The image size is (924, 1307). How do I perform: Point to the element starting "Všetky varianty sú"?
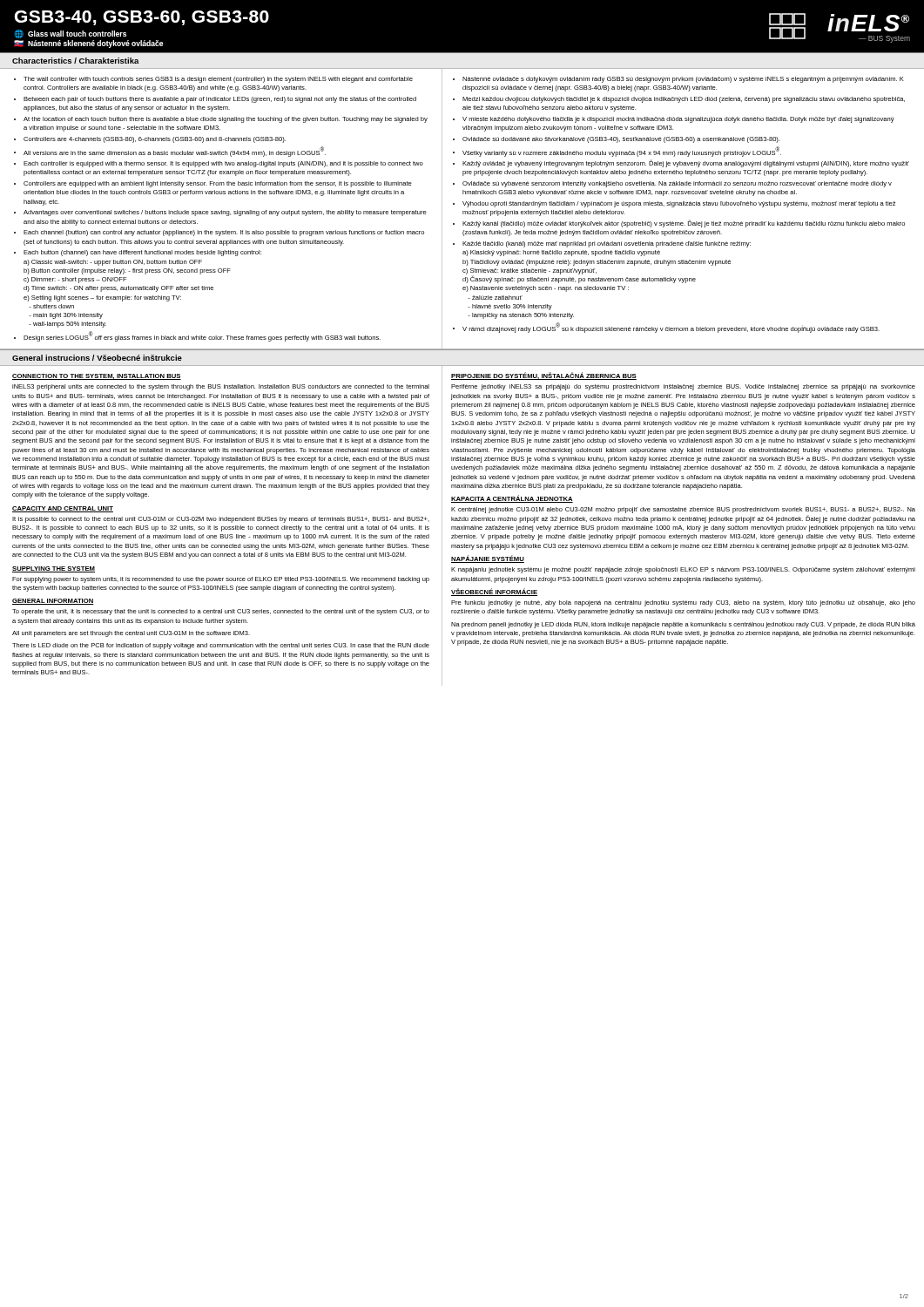622,151
